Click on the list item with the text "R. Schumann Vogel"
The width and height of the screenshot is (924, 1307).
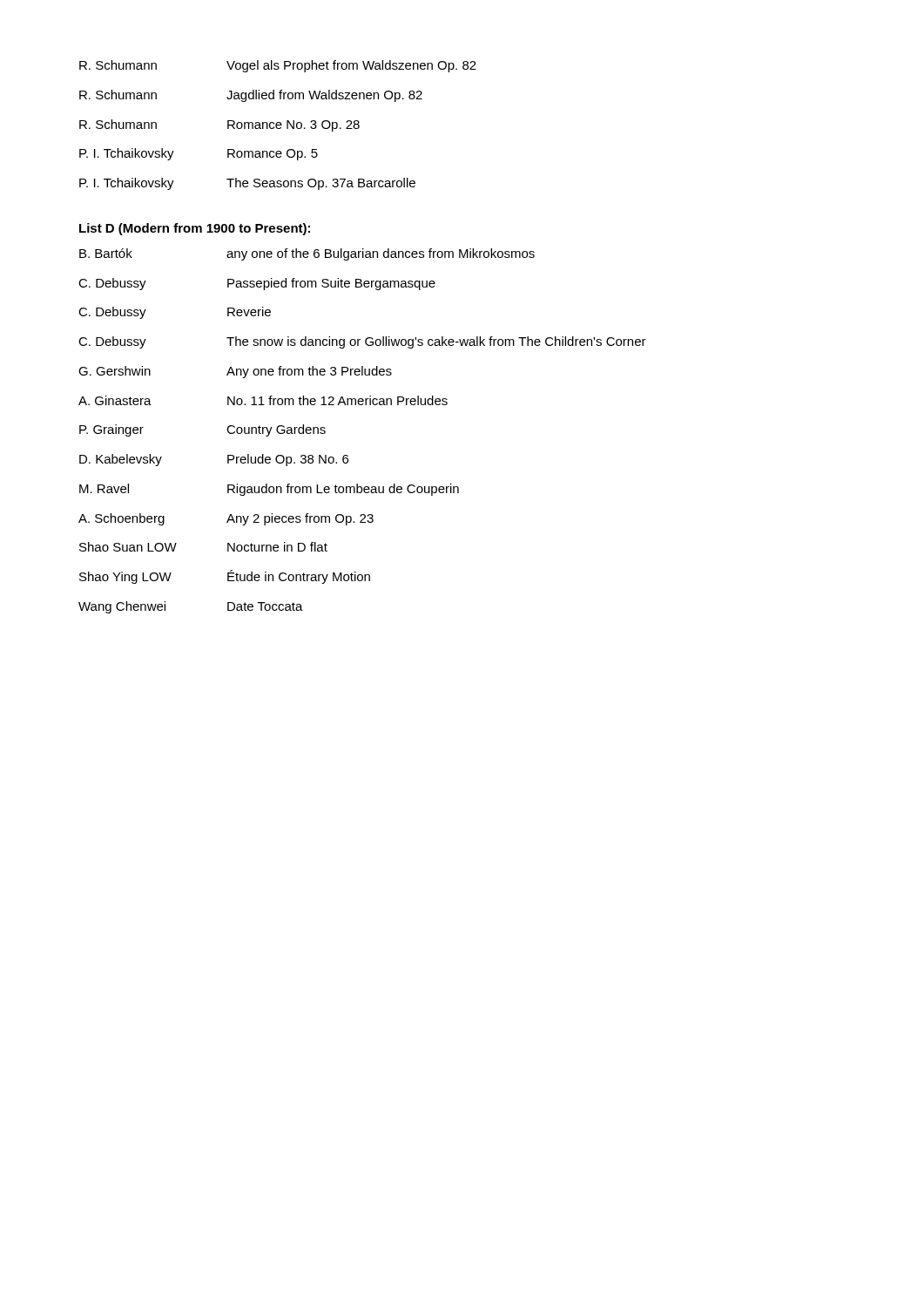[462, 65]
